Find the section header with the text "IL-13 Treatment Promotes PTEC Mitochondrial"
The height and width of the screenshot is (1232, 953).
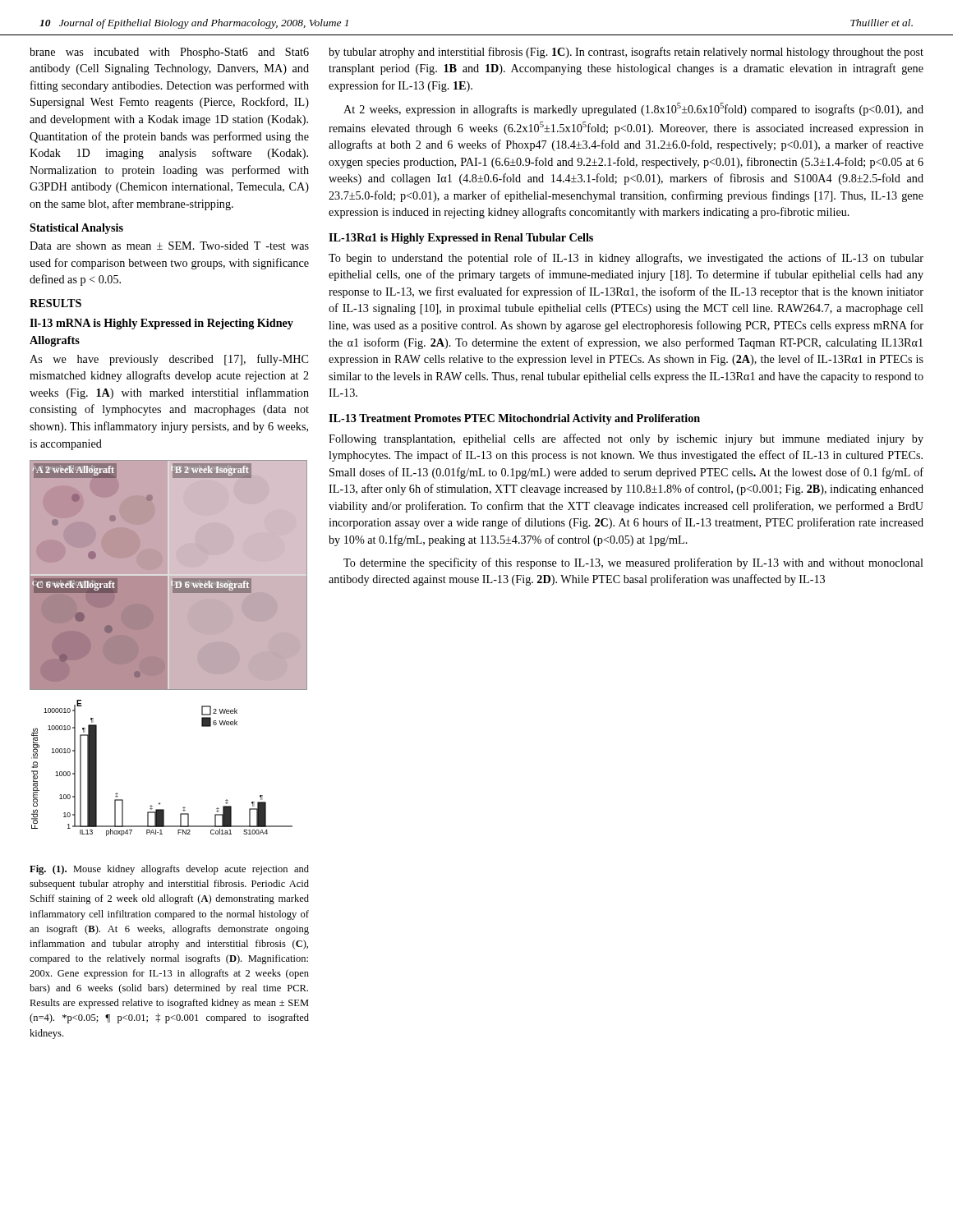coord(514,418)
